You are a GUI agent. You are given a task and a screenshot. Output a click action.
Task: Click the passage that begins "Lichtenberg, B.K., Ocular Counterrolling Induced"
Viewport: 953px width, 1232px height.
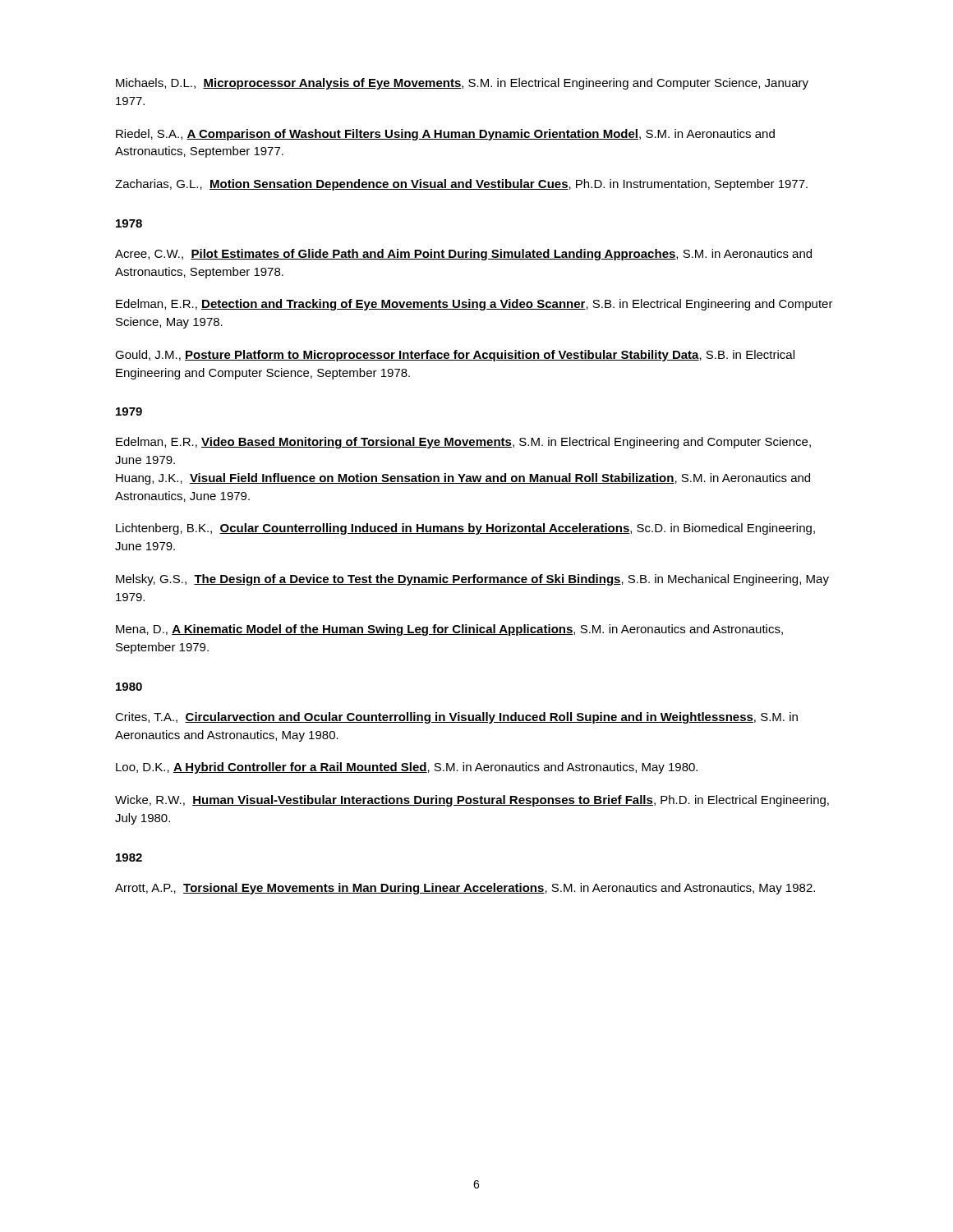tap(465, 537)
